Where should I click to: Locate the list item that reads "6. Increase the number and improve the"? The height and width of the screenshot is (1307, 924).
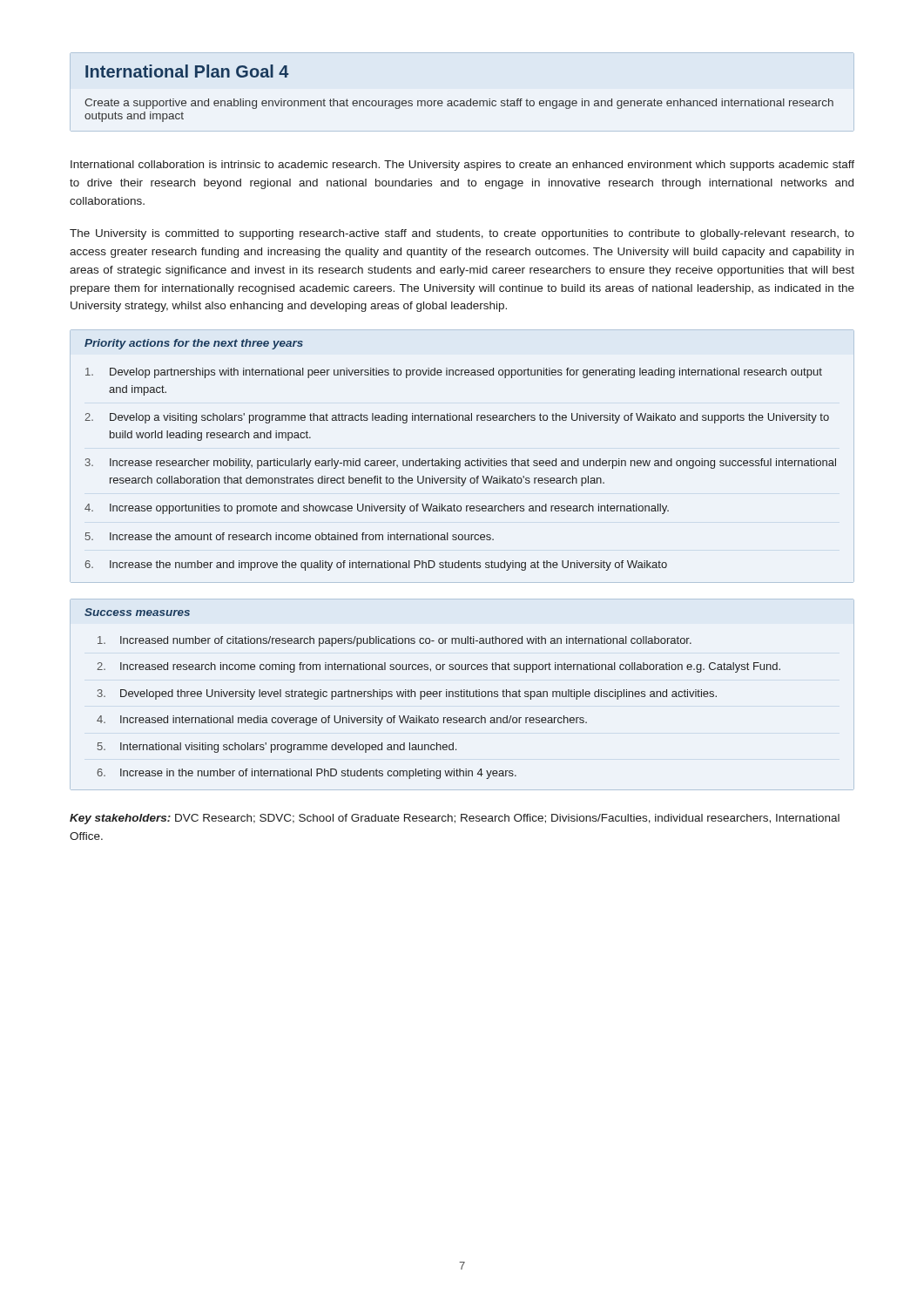point(462,565)
